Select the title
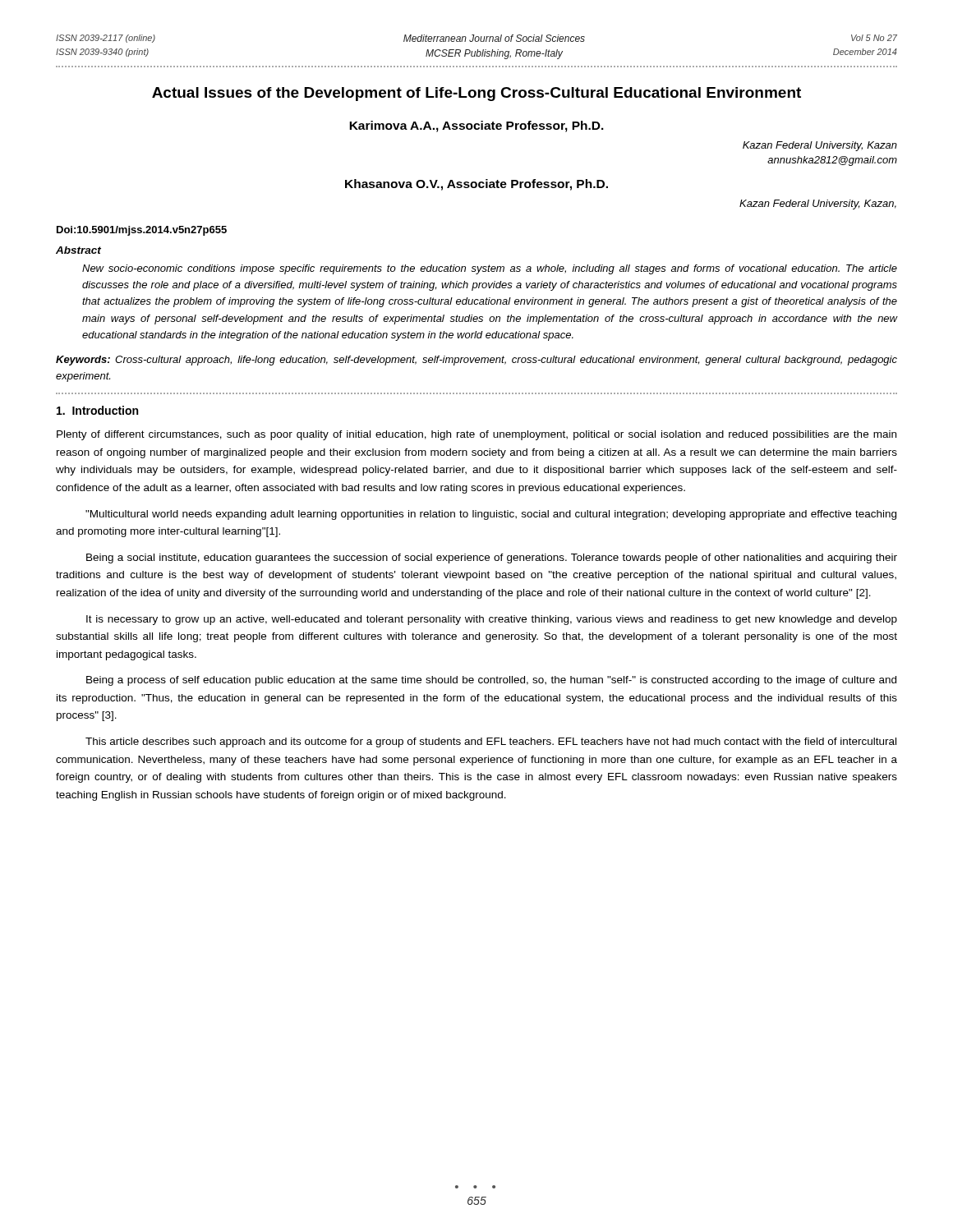The height and width of the screenshot is (1232, 953). click(x=476, y=92)
